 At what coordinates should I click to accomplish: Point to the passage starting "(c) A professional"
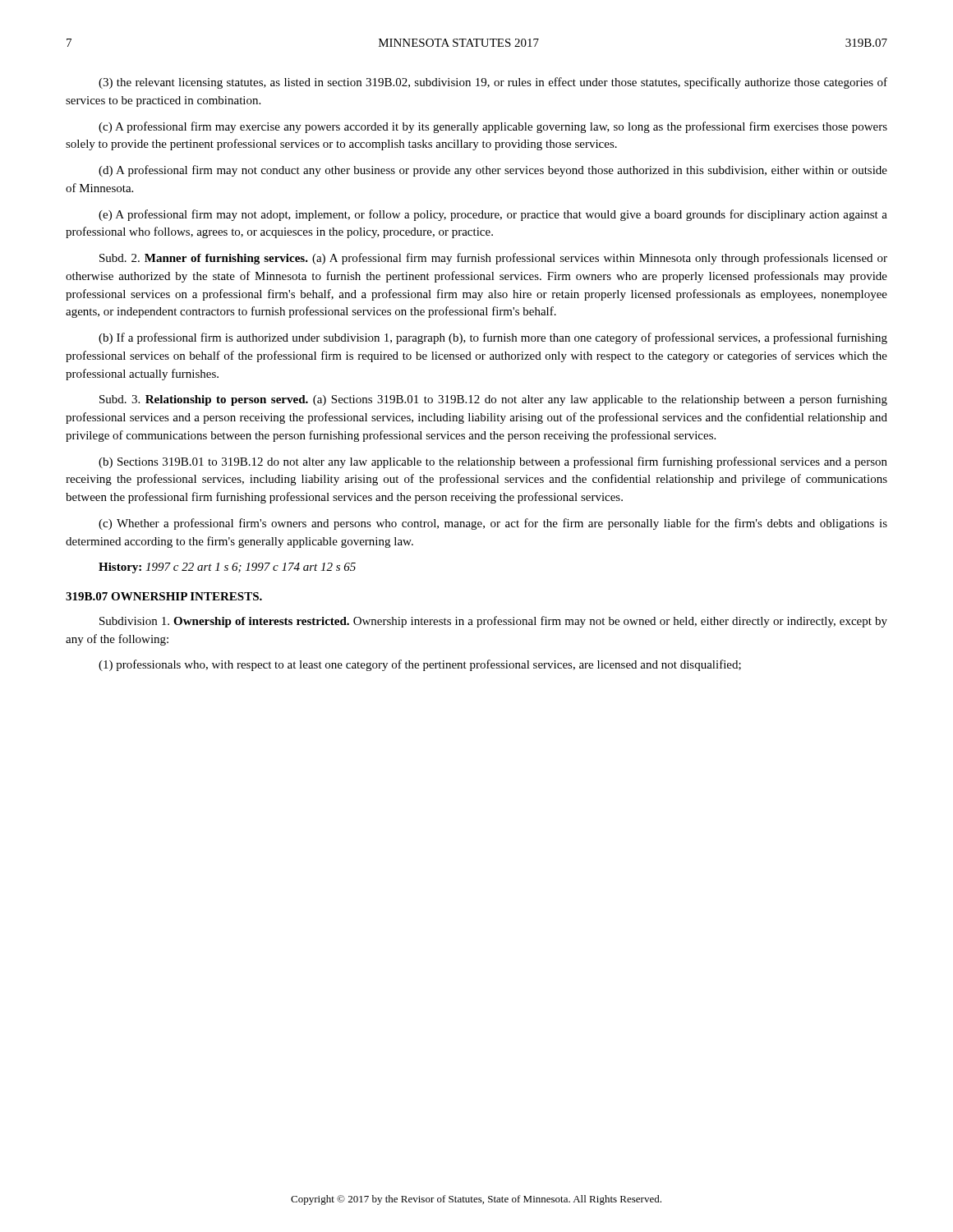click(x=476, y=136)
